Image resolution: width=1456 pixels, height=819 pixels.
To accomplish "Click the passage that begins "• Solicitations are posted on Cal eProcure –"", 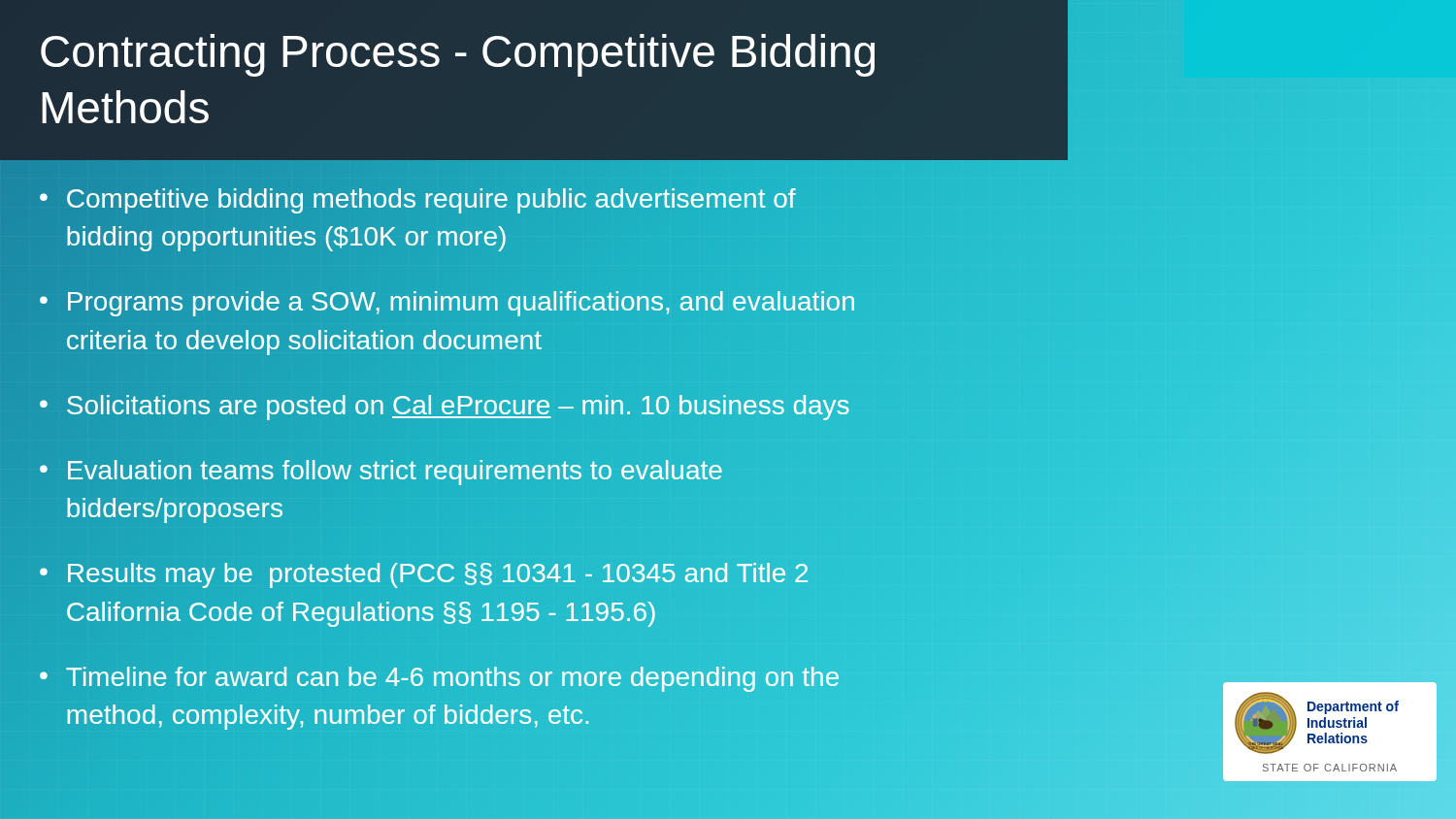I will pyautogui.click(x=444, y=405).
